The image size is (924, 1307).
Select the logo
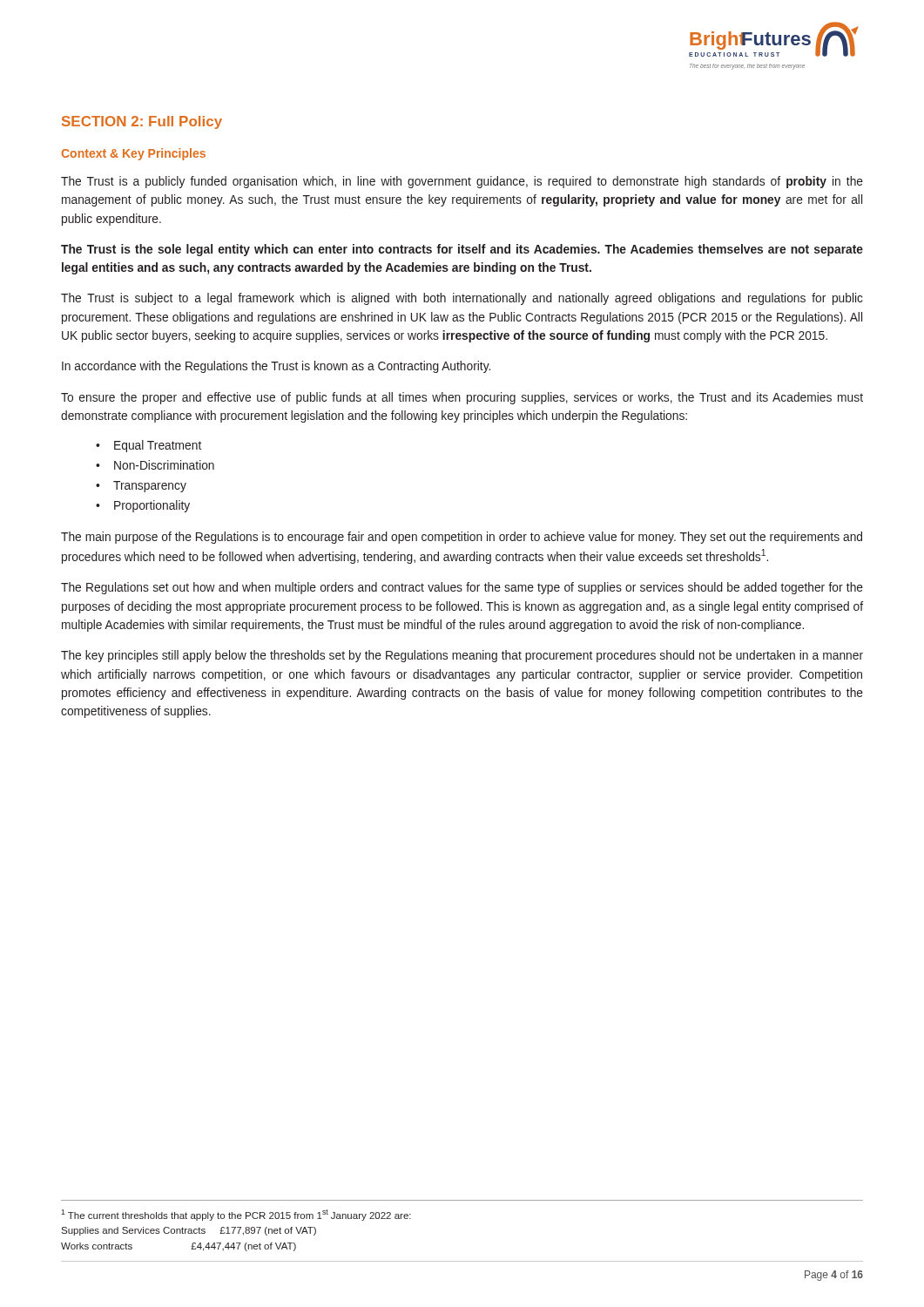776,49
